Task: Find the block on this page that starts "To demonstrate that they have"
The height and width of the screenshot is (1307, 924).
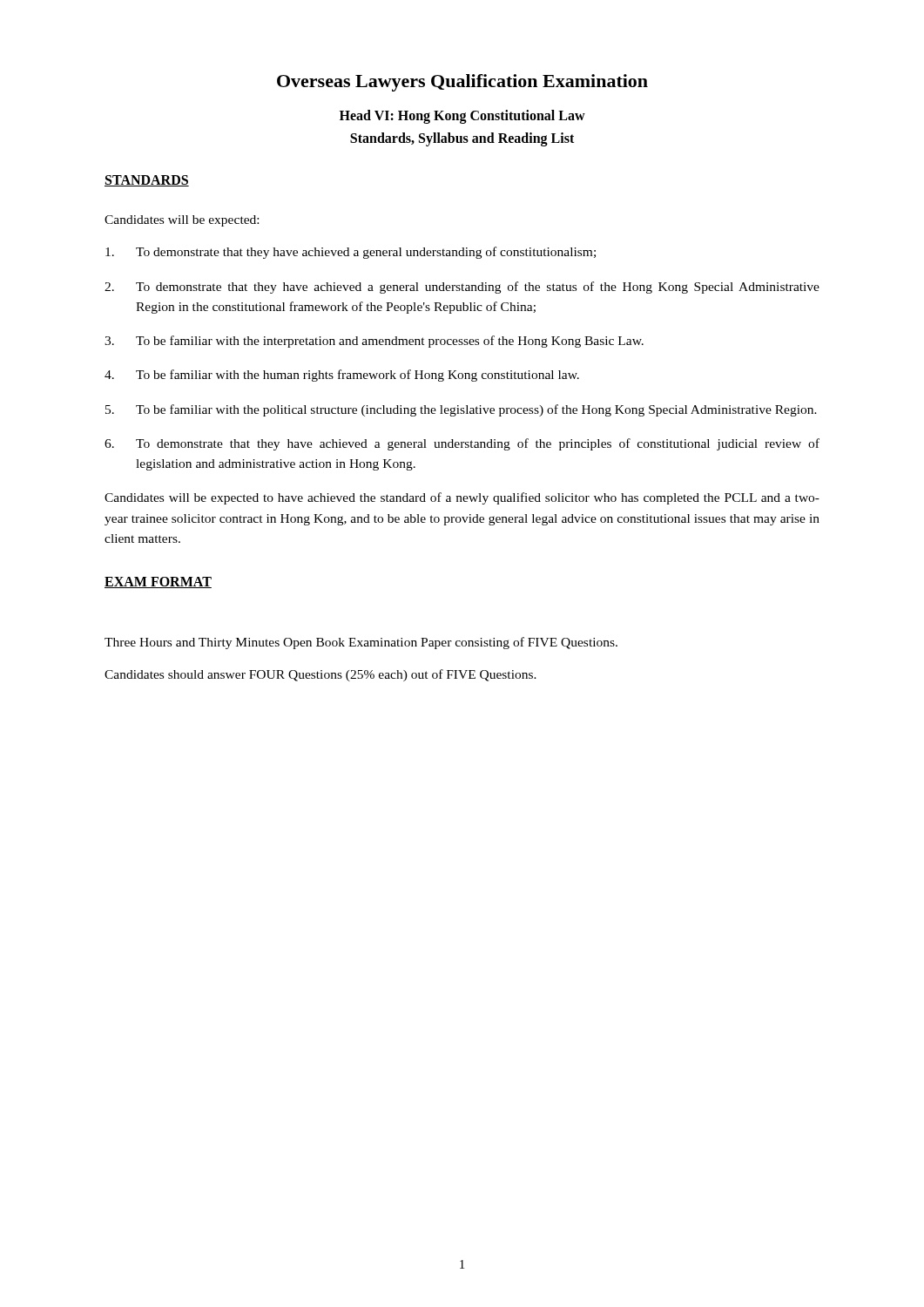Action: pyautogui.click(x=462, y=252)
